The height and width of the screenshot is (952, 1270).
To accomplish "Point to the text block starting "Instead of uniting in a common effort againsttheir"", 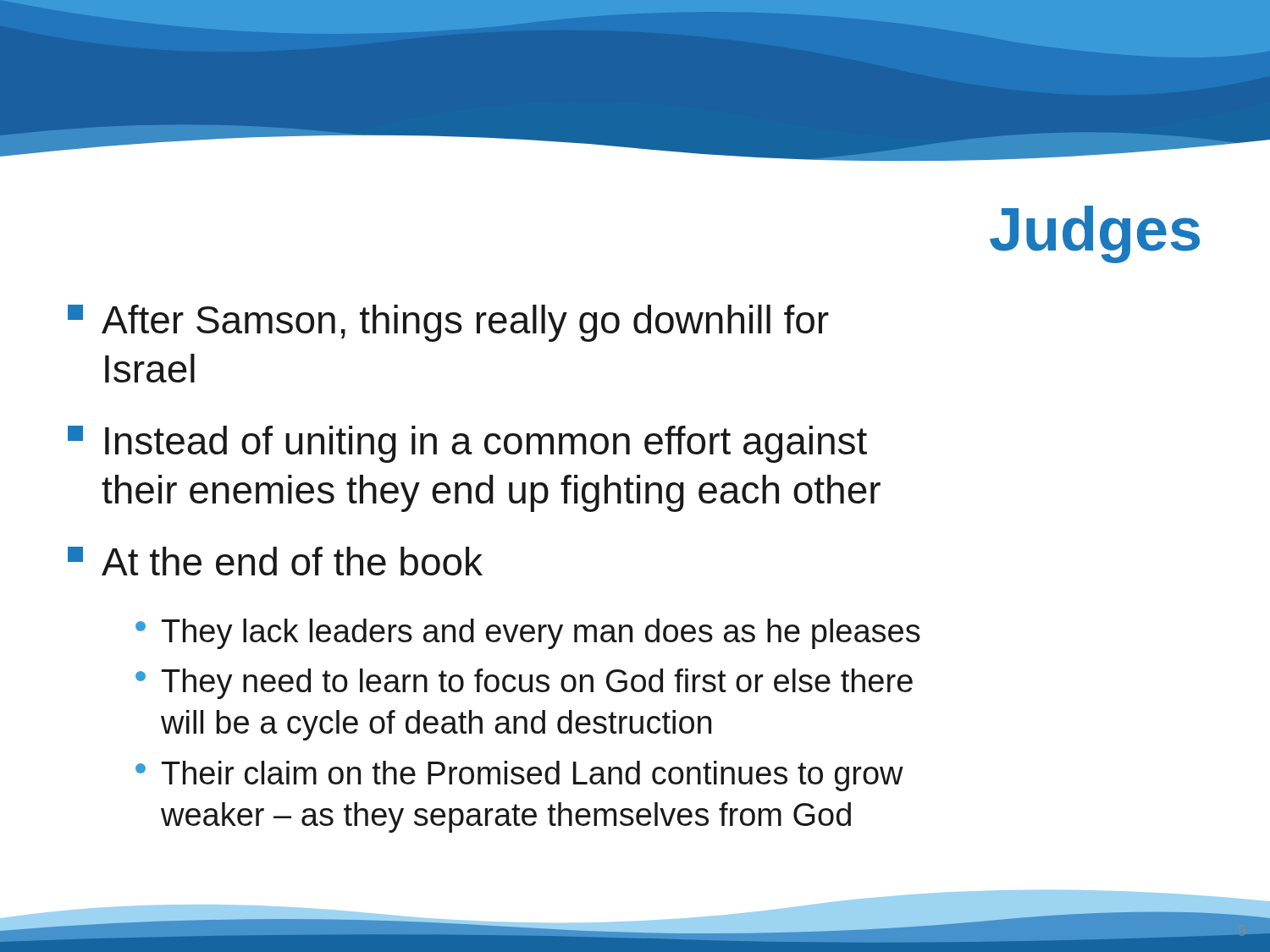I will (x=474, y=466).
